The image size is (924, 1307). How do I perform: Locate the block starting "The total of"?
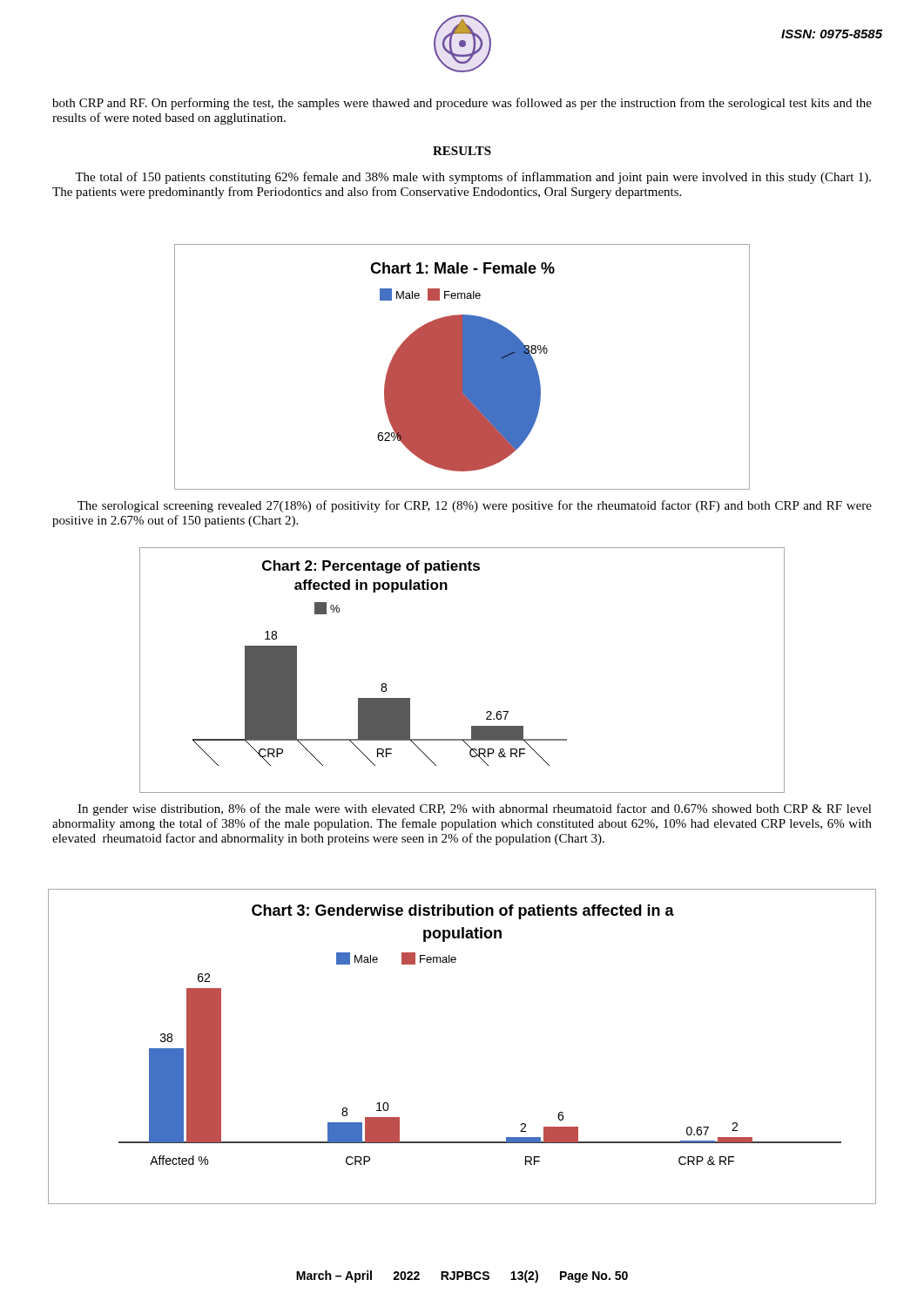point(462,184)
